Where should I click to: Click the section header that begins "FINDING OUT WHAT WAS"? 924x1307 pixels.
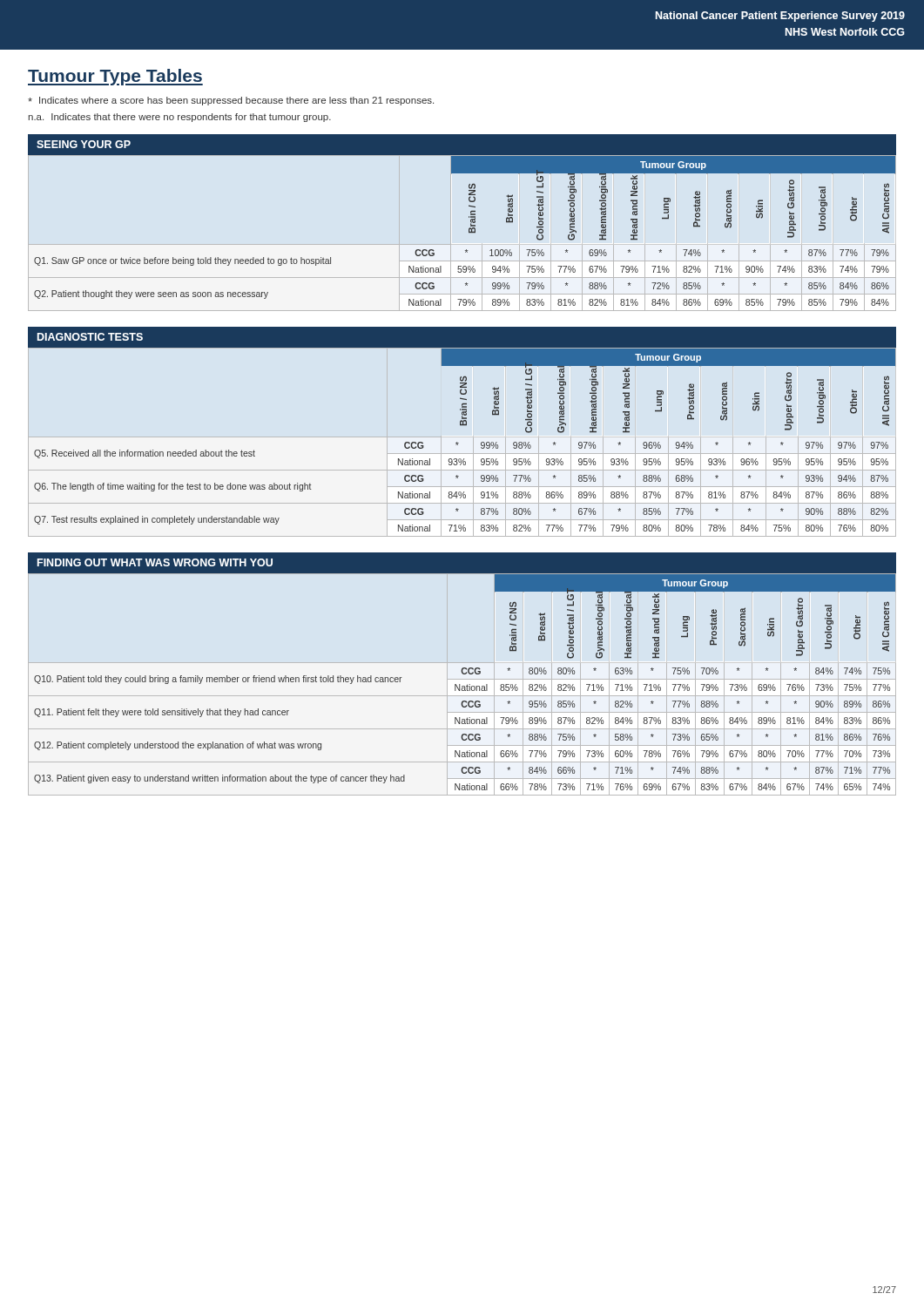(x=155, y=563)
